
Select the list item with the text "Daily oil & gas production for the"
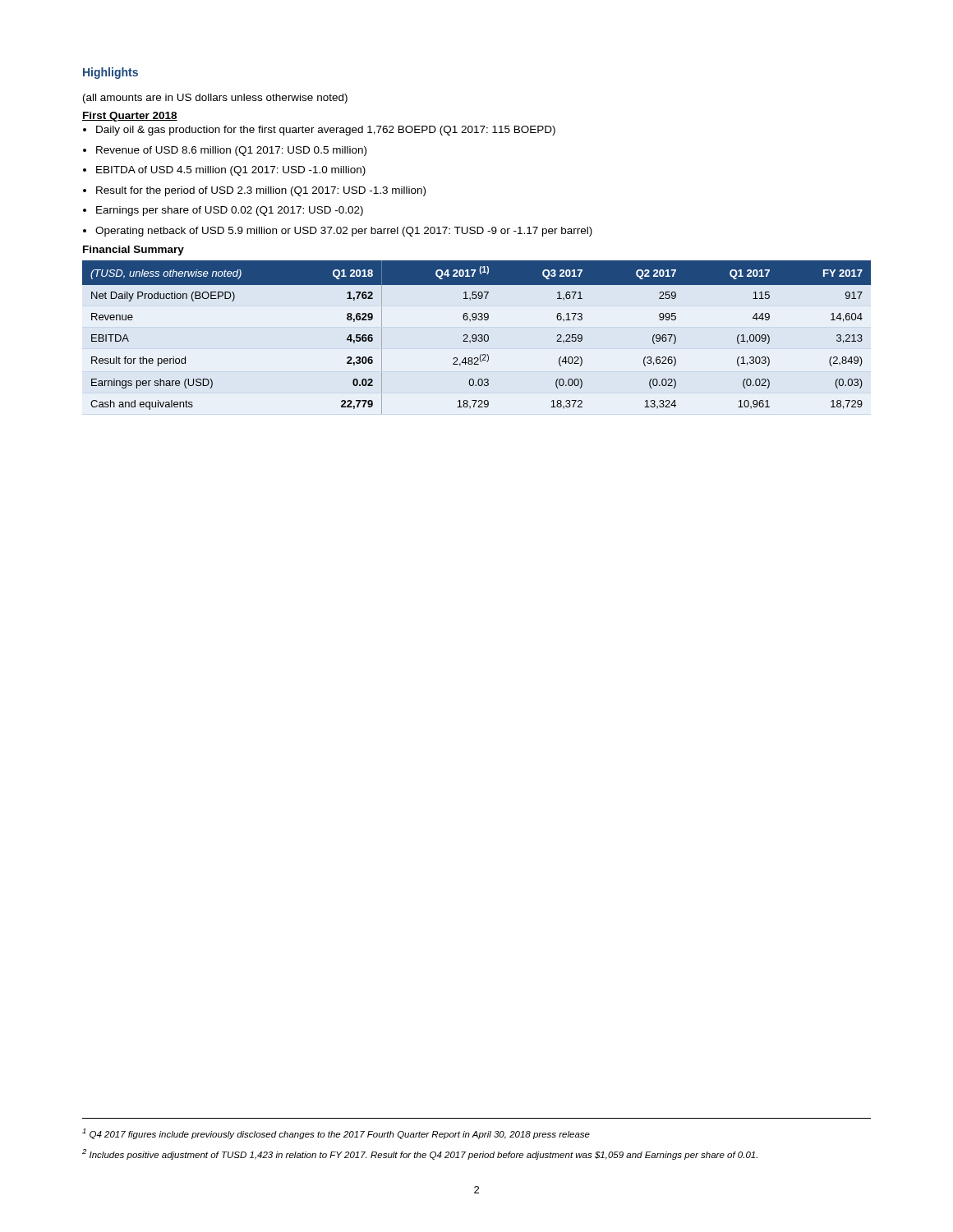coord(326,129)
